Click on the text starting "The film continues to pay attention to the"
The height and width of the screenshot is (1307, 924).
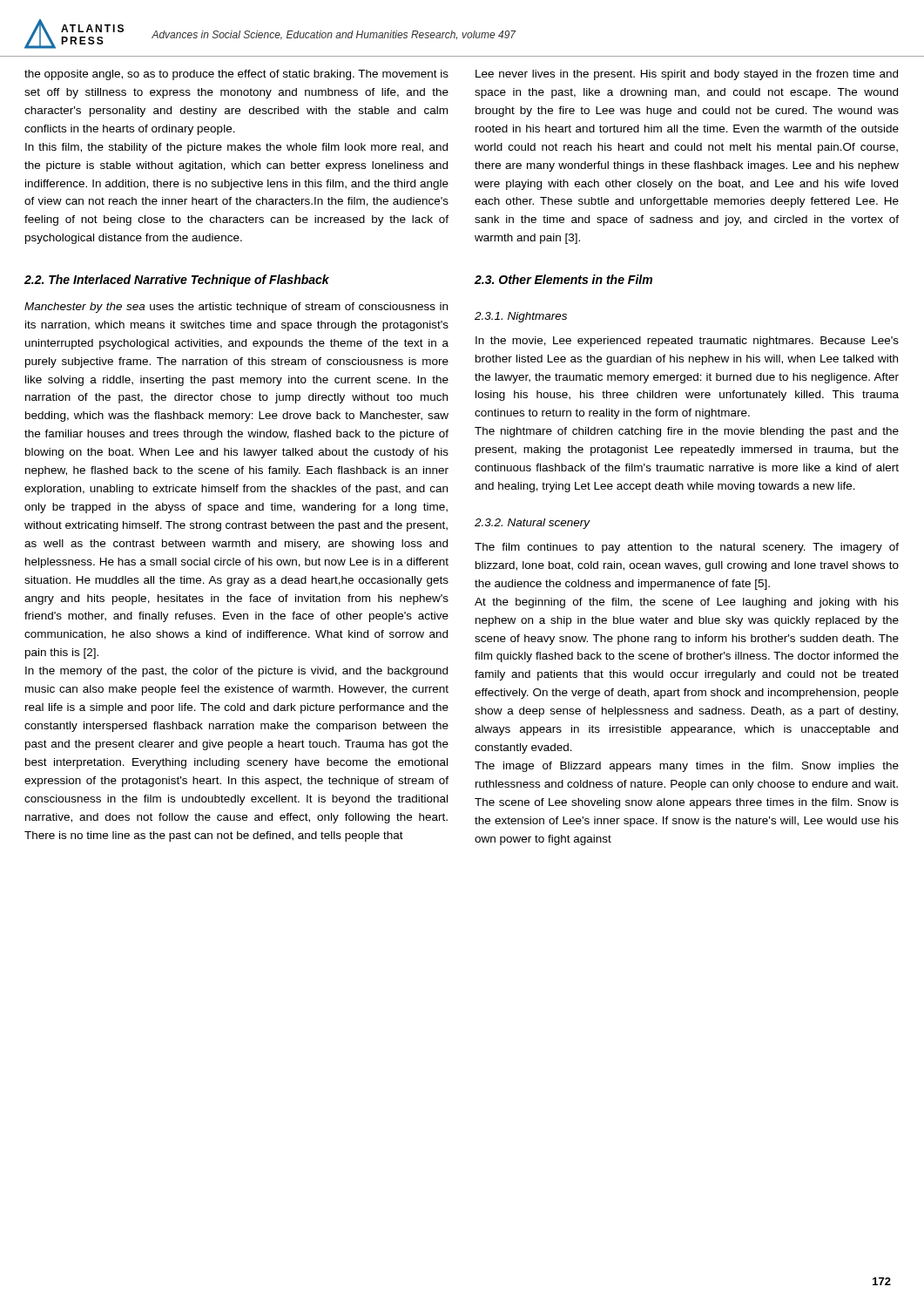tap(687, 693)
